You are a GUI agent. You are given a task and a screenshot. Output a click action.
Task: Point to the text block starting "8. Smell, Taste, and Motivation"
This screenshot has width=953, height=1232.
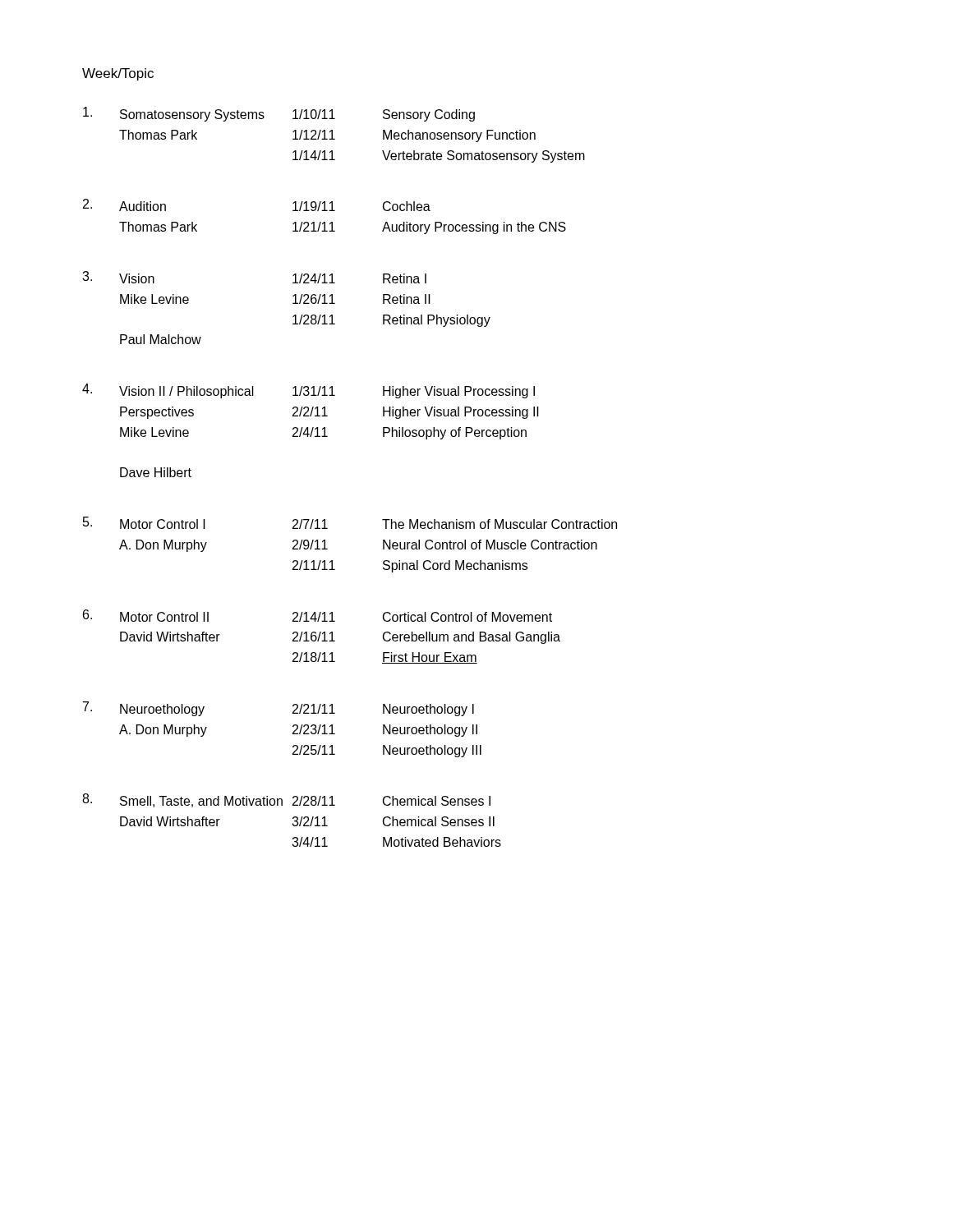[476, 823]
